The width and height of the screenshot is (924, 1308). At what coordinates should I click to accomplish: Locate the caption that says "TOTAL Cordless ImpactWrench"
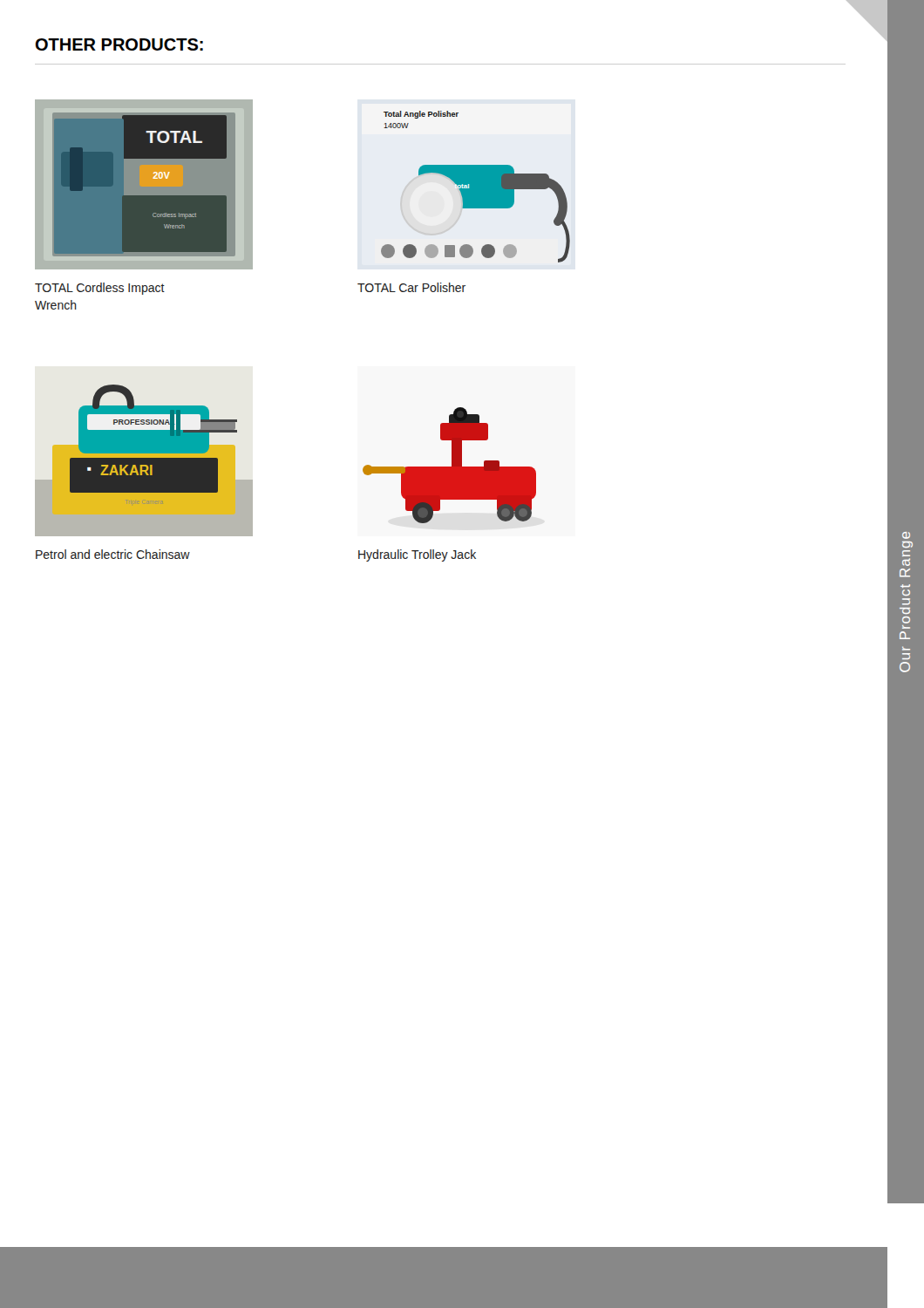coord(100,296)
